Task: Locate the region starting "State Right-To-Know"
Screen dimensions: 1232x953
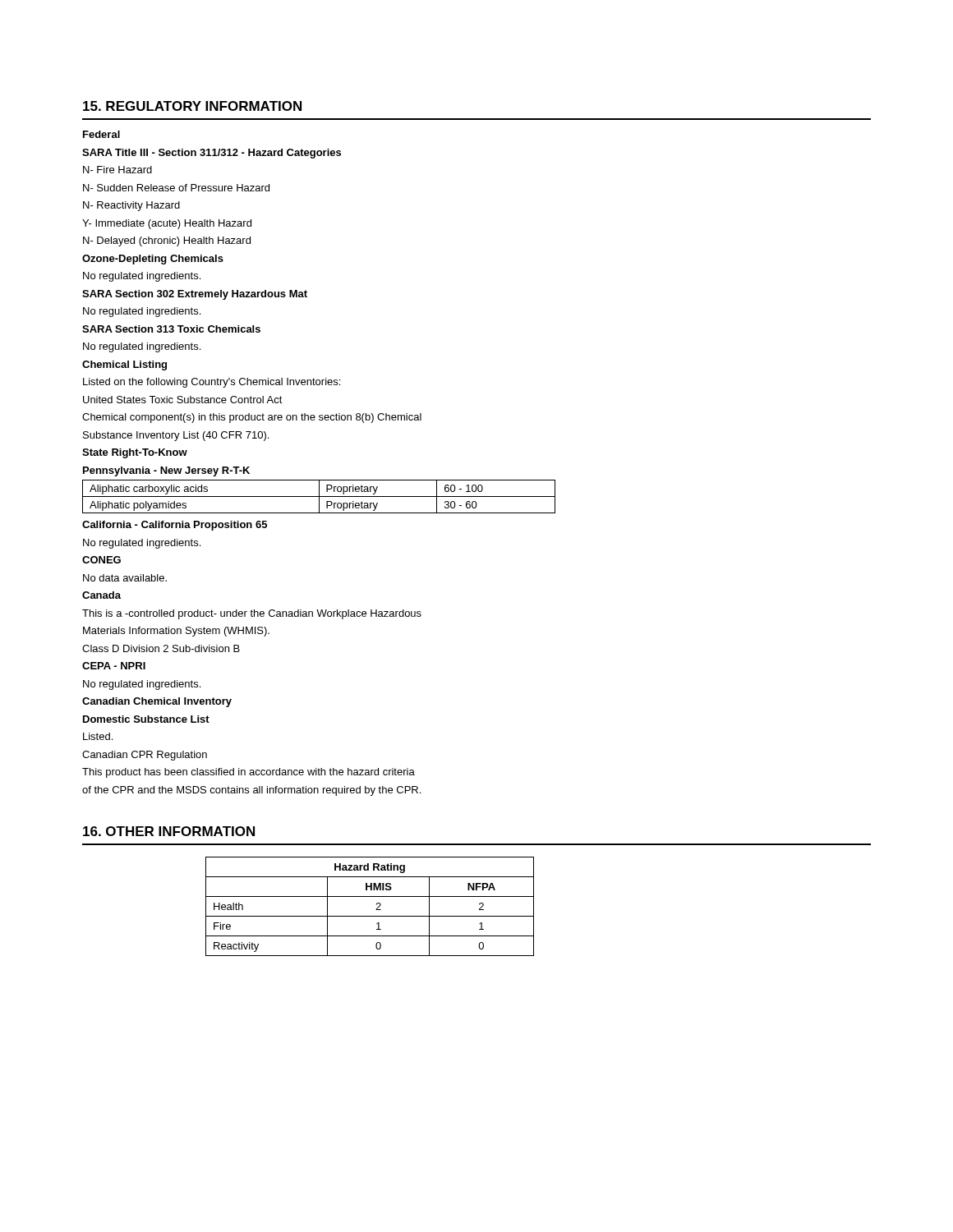Action: click(135, 452)
